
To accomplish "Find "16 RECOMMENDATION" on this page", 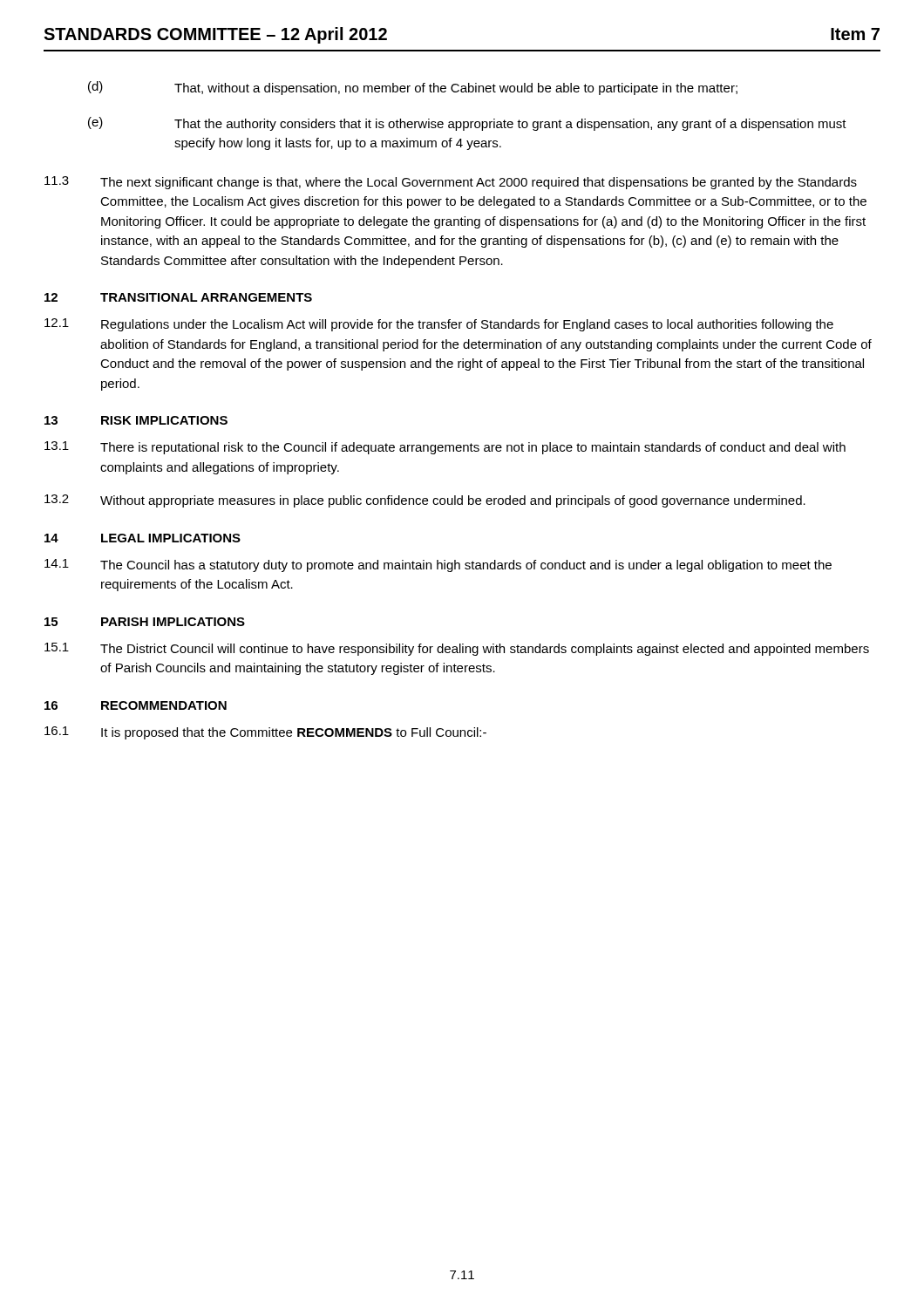I will (x=135, y=705).
